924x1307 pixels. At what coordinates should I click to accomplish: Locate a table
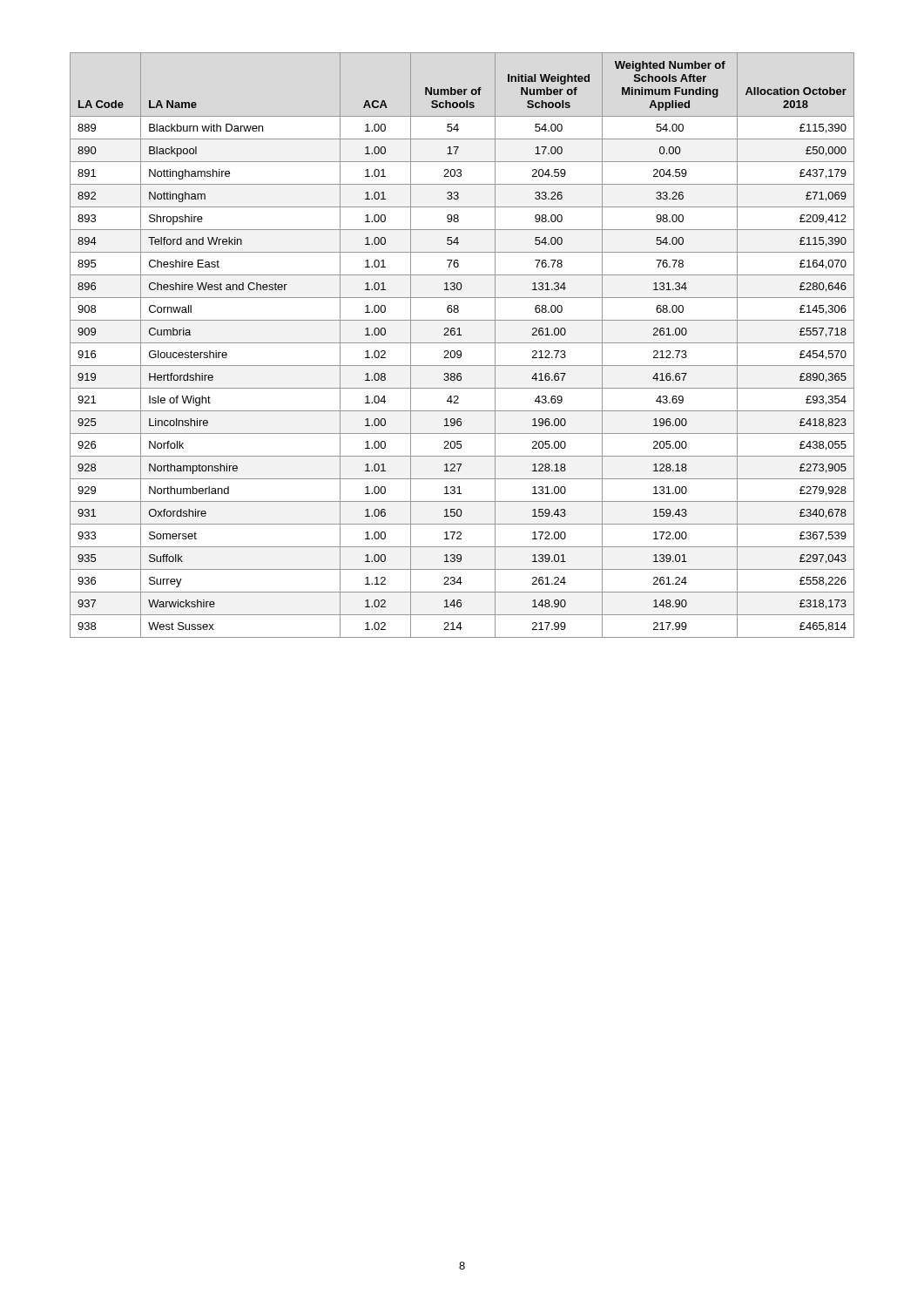coord(462,345)
